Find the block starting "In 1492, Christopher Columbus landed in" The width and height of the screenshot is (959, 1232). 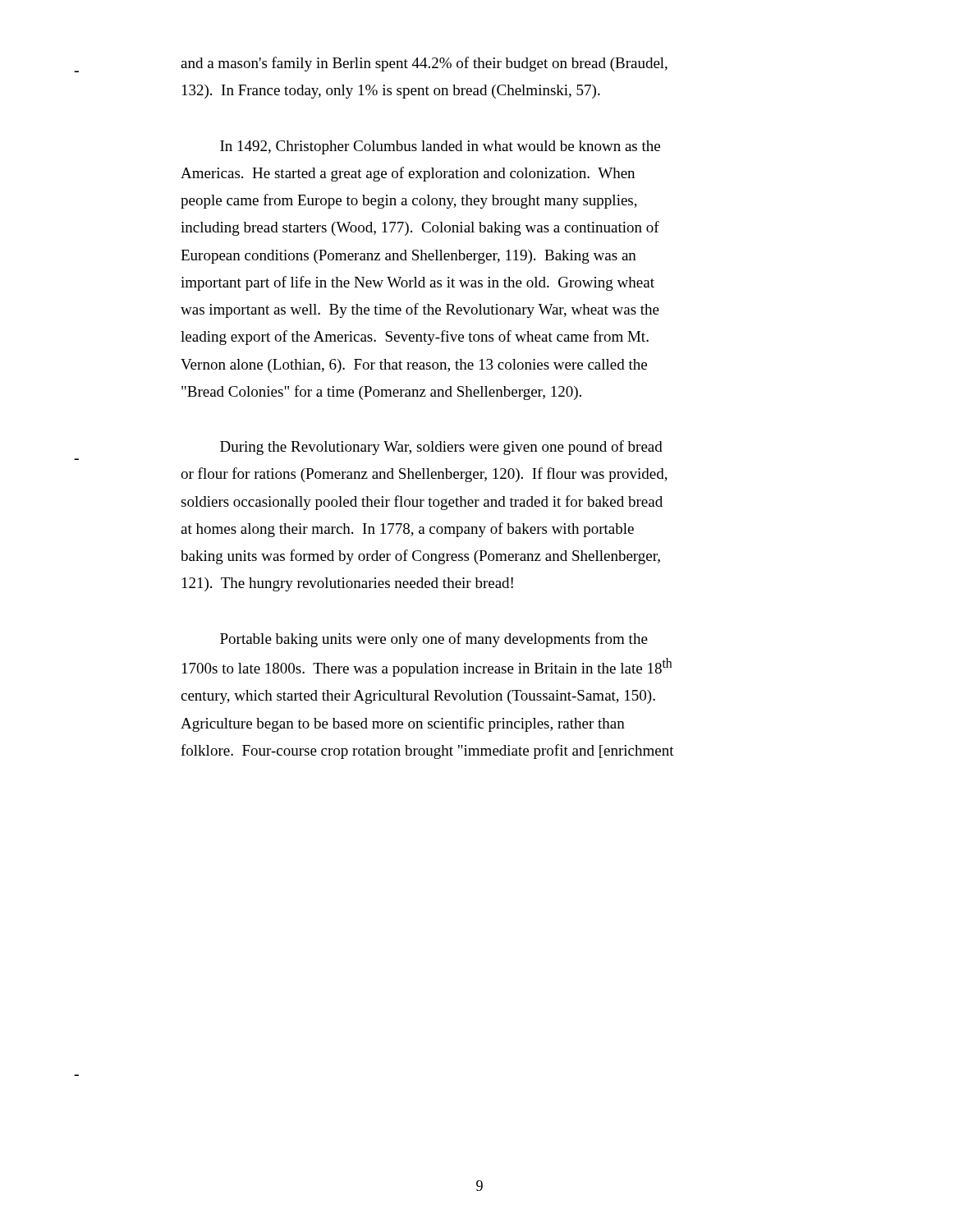(x=521, y=268)
